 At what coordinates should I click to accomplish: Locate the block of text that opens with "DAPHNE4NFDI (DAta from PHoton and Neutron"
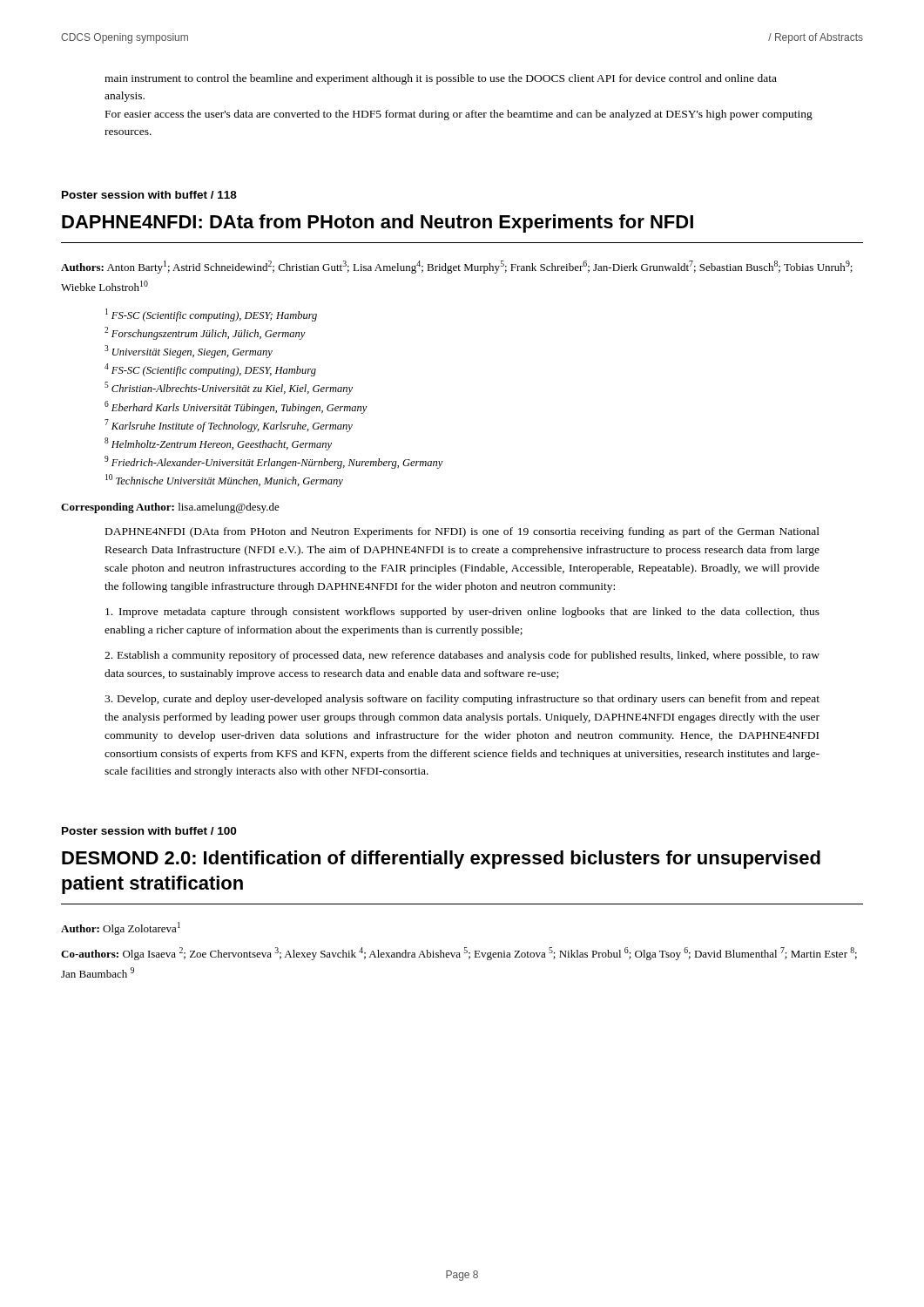pos(462,652)
